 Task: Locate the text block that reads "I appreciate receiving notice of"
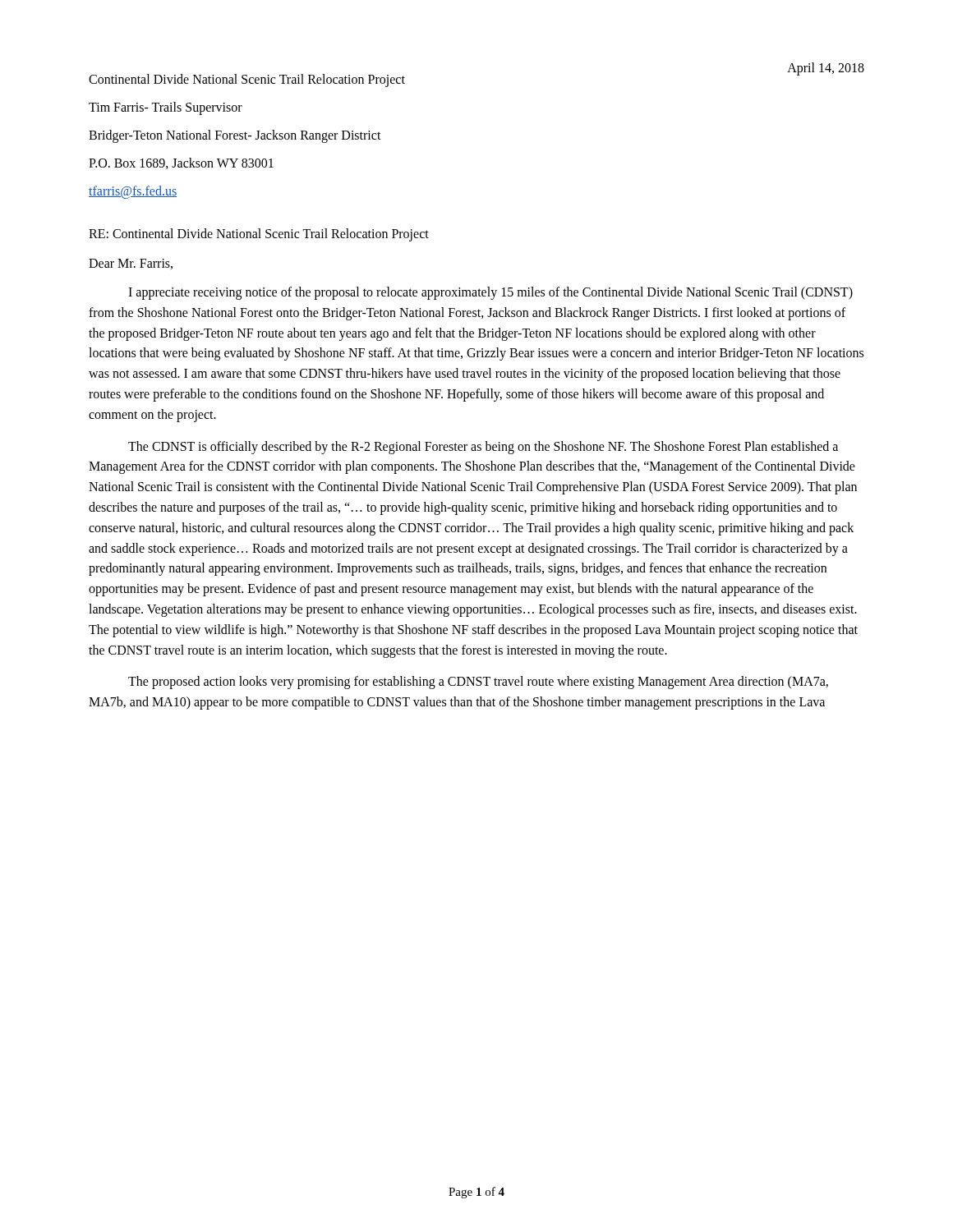pyautogui.click(x=476, y=353)
